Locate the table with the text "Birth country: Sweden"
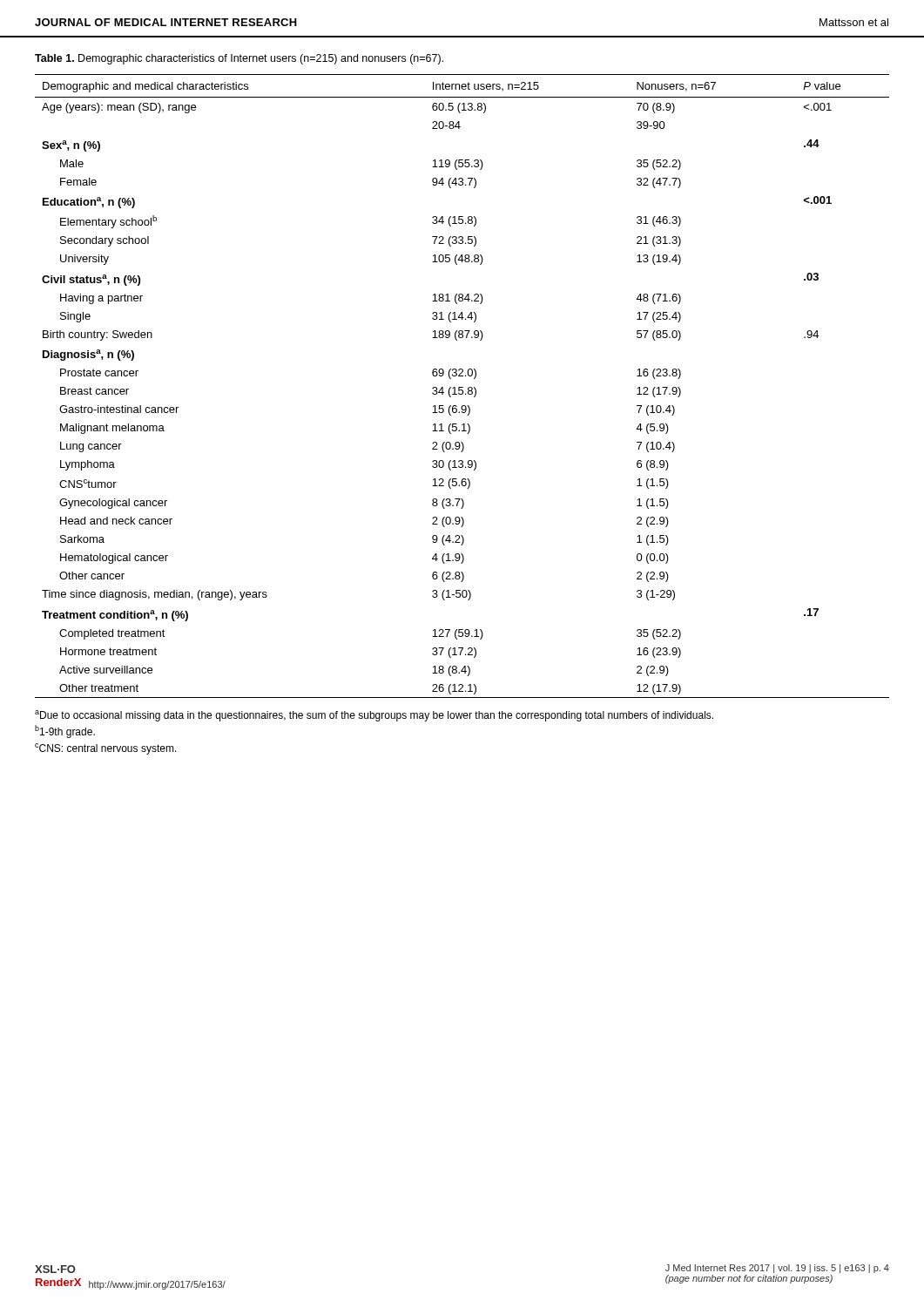The height and width of the screenshot is (1307, 924). pos(462,386)
